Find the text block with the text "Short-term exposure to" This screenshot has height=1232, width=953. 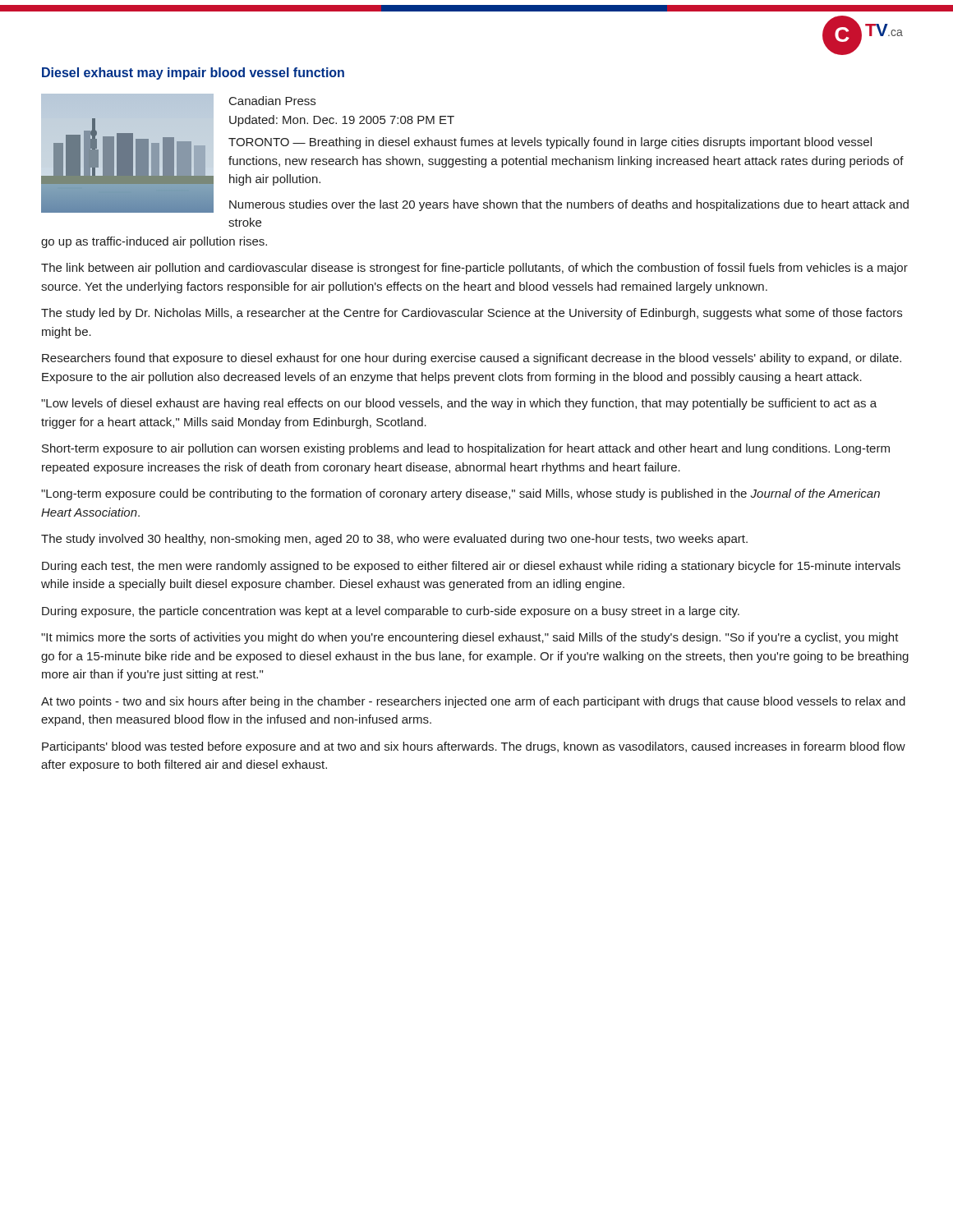pos(466,457)
